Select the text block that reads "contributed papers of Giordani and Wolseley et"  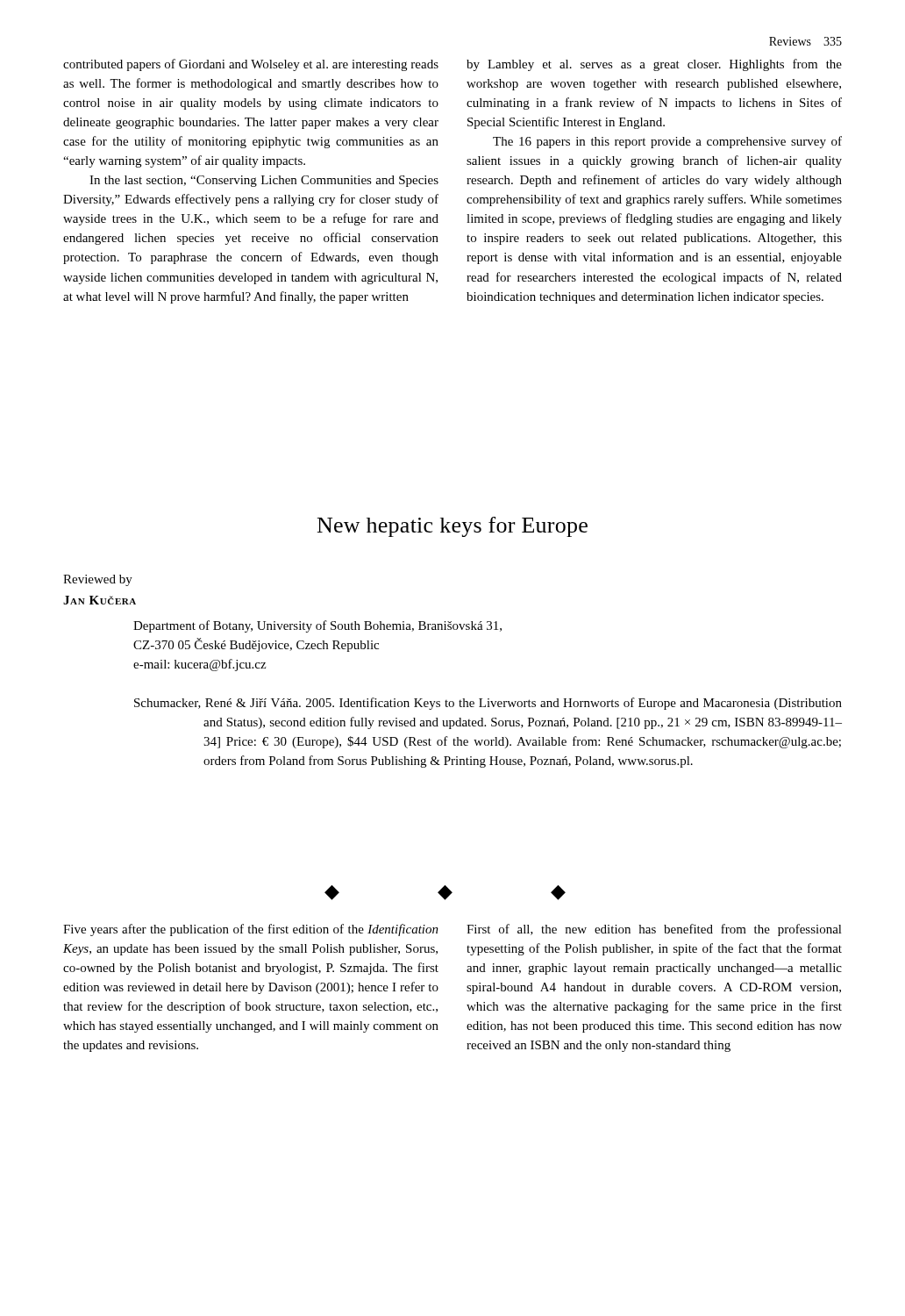click(x=251, y=180)
